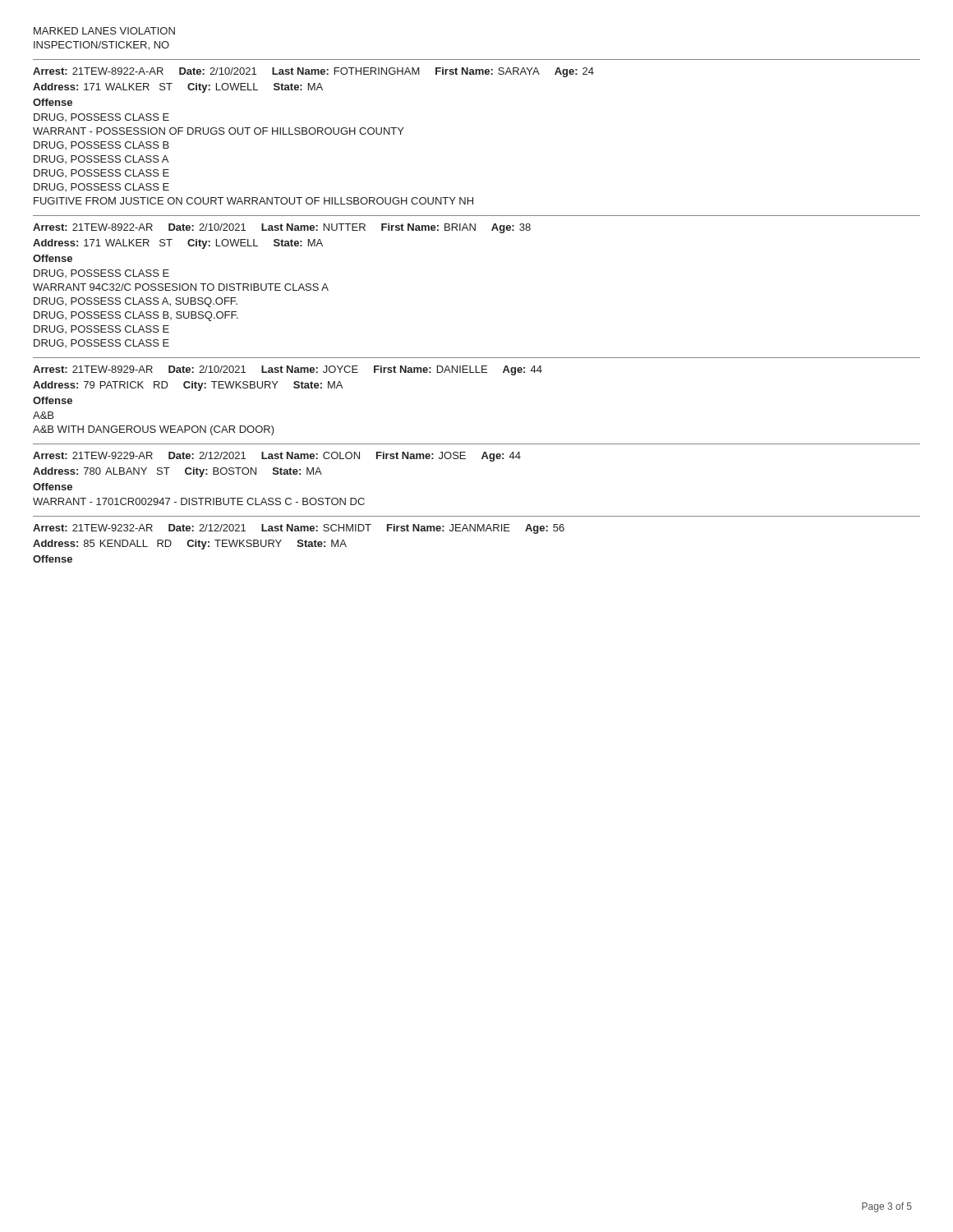Find the list item with the text "WARRANT 94C32/C POSSESION TO DISTRIBUTE CLASS A"
The width and height of the screenshot is (953, 1232).
(181, 287)
